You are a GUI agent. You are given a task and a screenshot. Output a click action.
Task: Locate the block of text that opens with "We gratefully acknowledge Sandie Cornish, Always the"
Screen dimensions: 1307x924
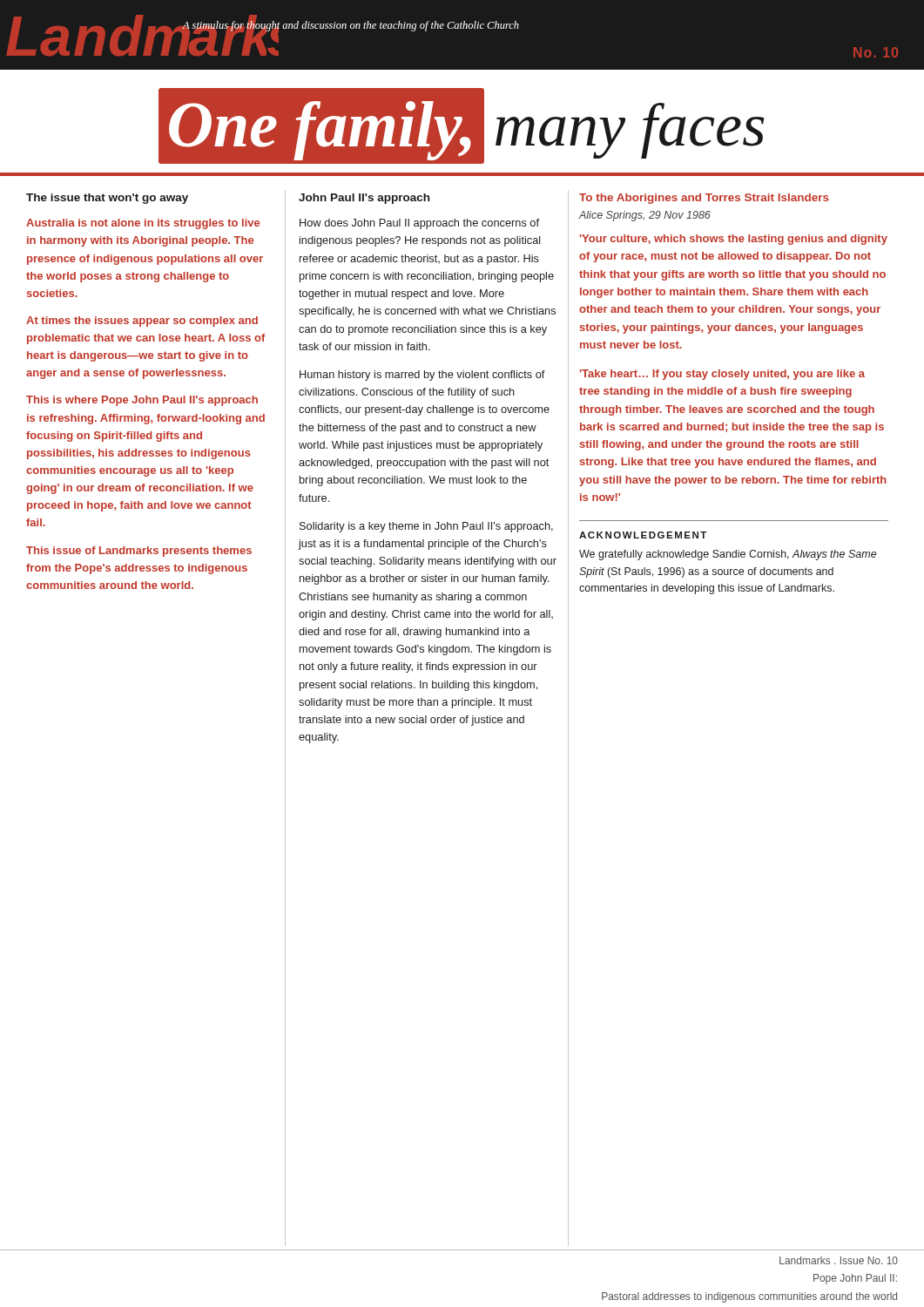pos(728,571)
